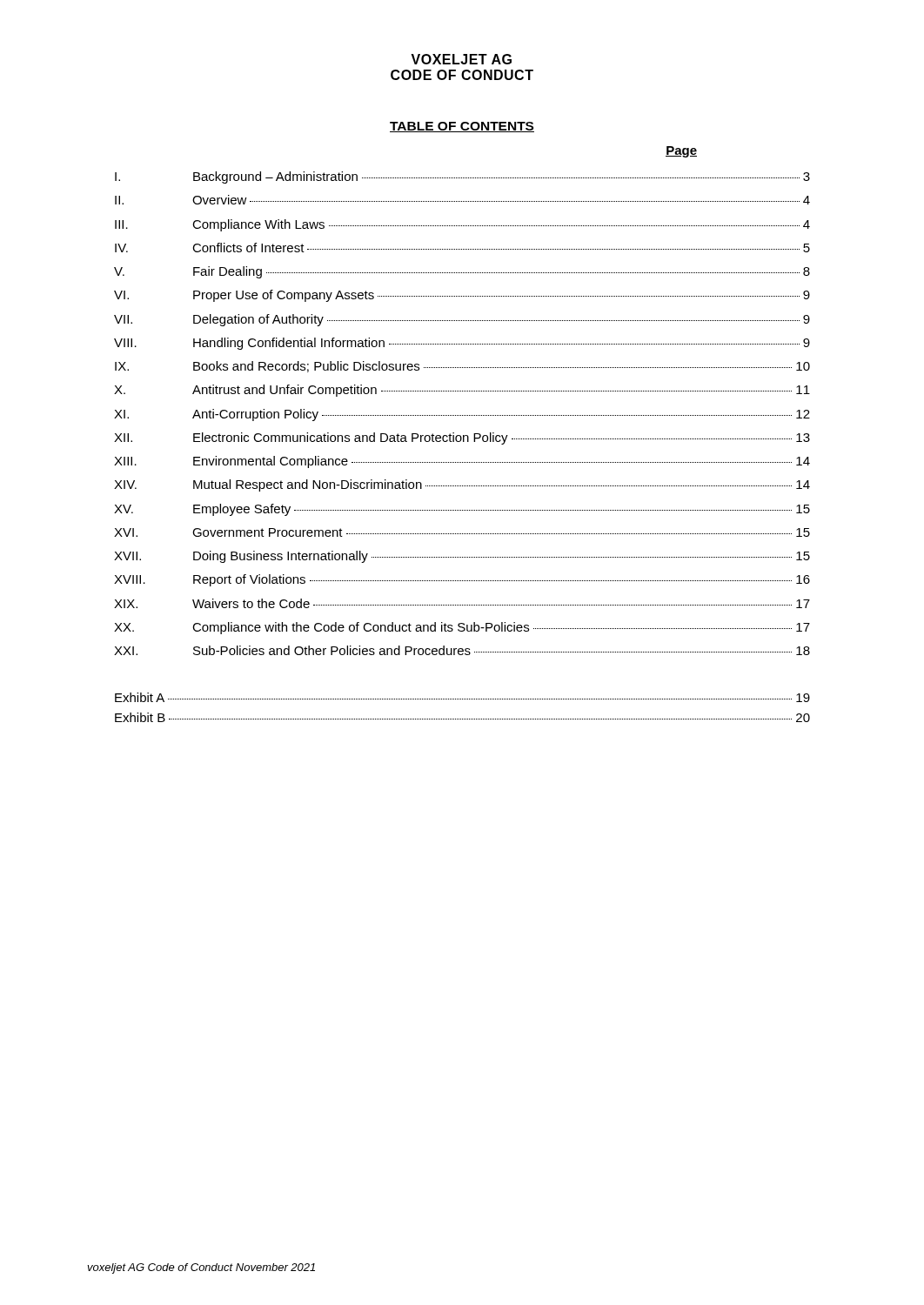Where does it say "VII. Delegation of Authority 9"?
Viewport: 924px width, 1305px height.
pos(462,319)
